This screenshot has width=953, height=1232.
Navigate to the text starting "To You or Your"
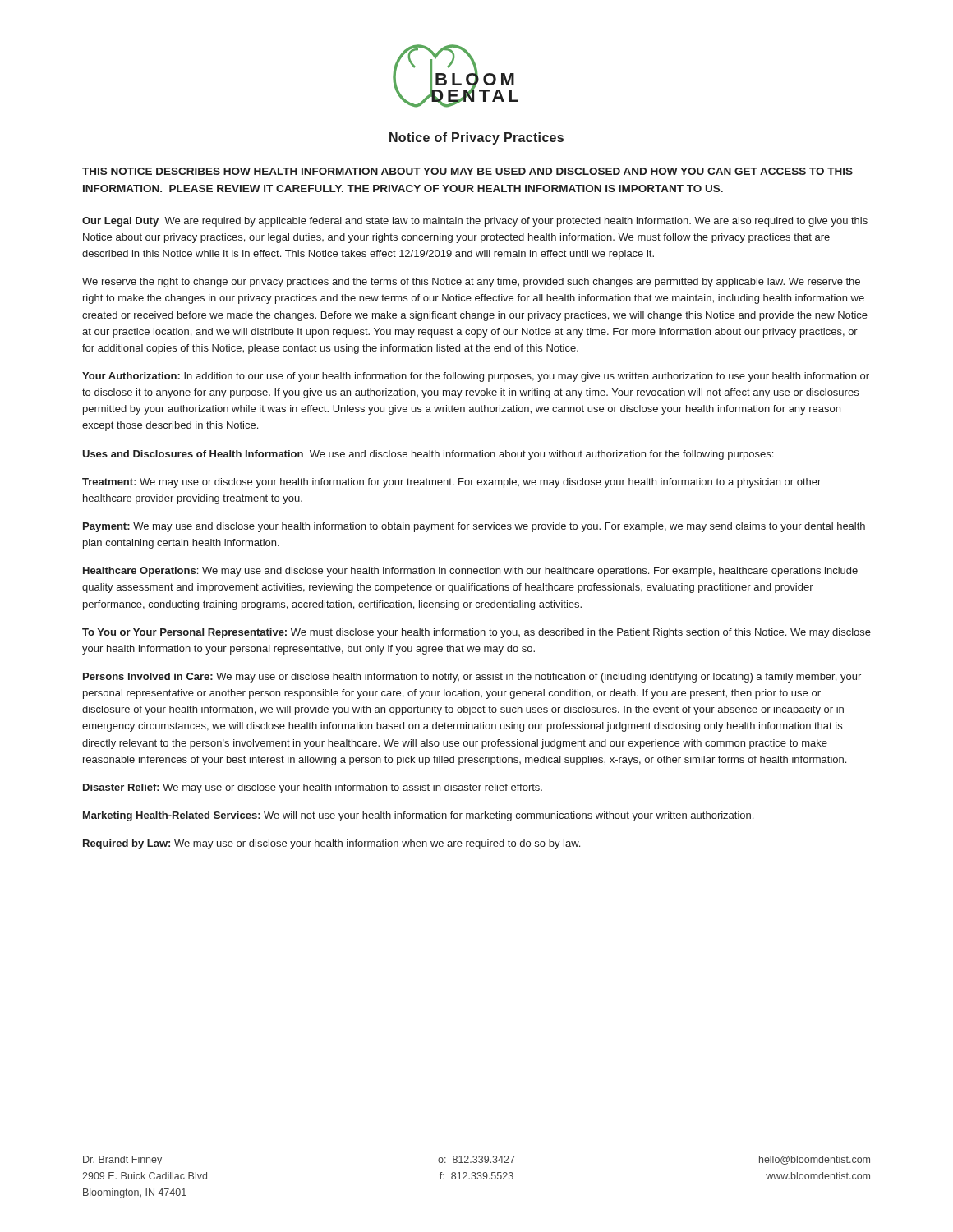click(x=476, y=640)
